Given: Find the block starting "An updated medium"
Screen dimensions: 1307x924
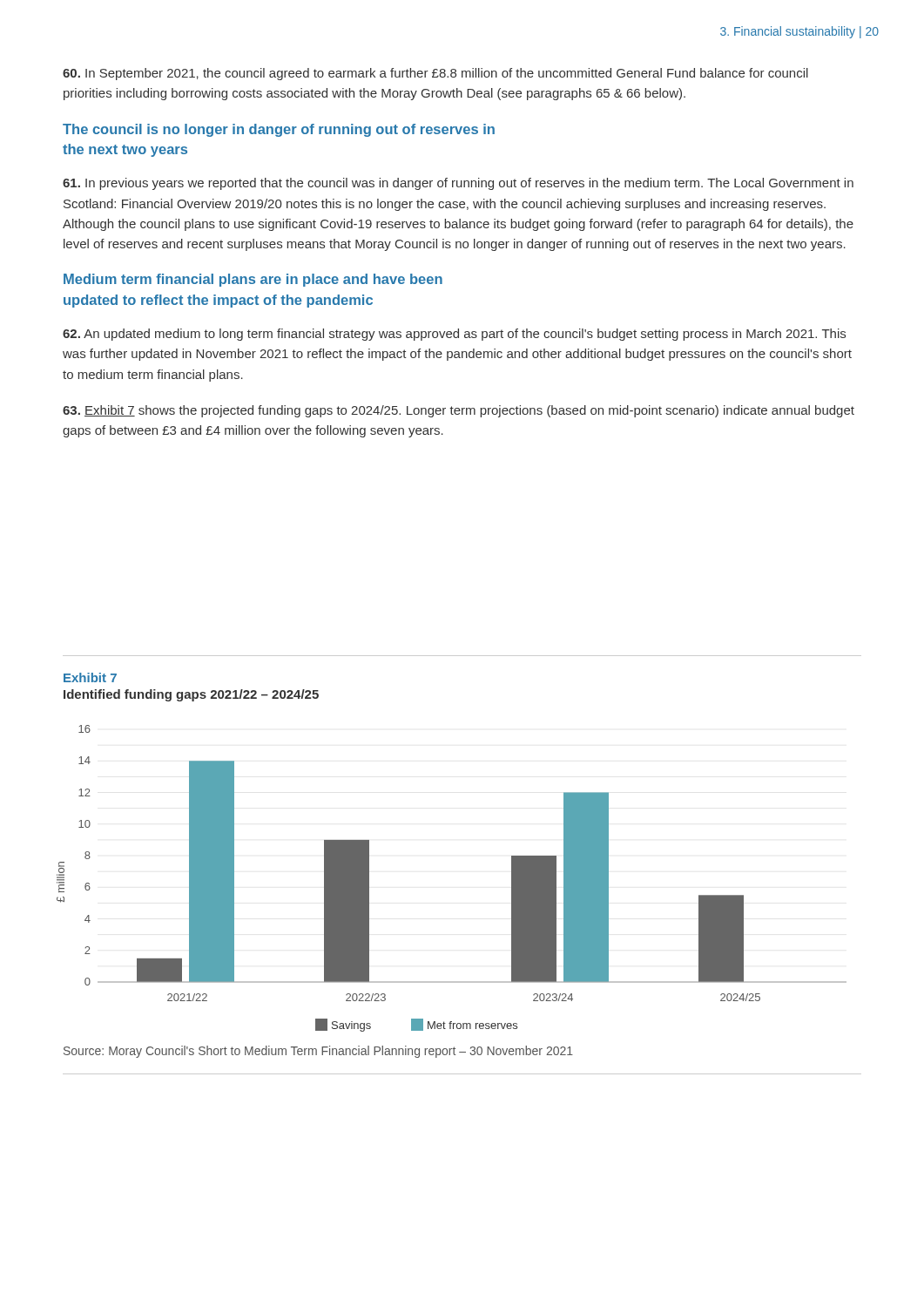Looking at the screenshot, I should click(457, 354).
